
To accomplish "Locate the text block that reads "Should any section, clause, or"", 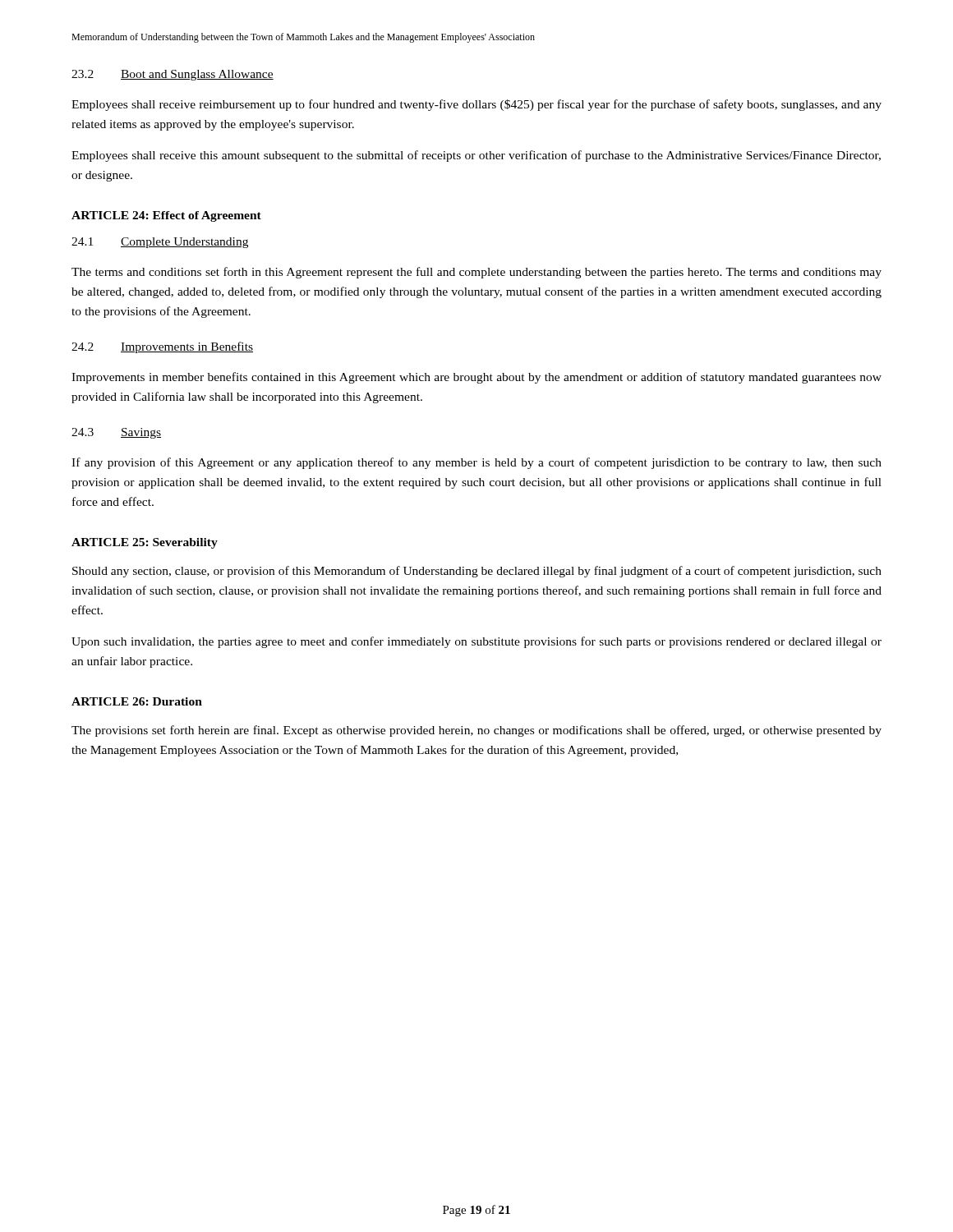I will 476,590.
